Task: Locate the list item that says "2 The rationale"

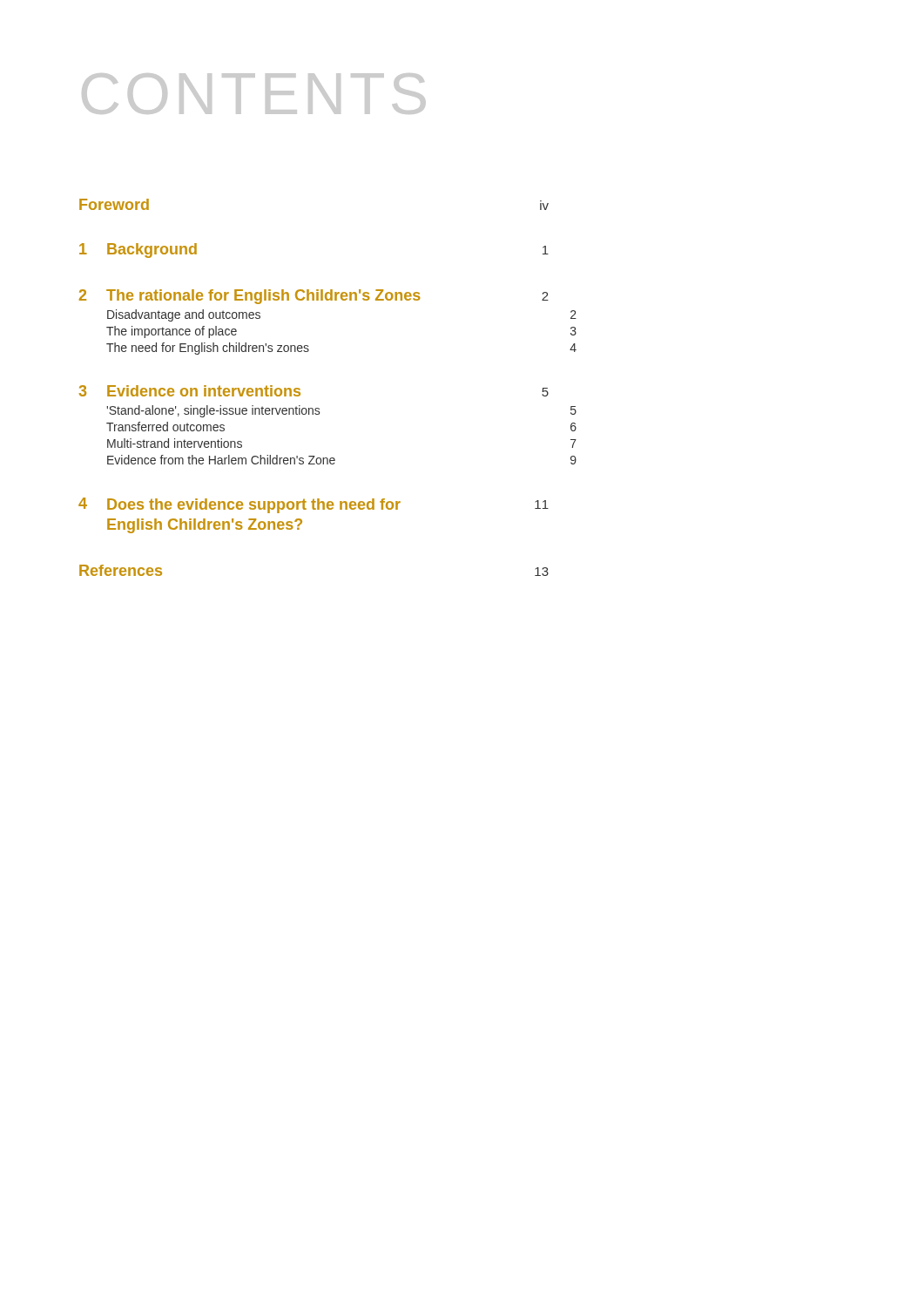Action: point(314,297)
